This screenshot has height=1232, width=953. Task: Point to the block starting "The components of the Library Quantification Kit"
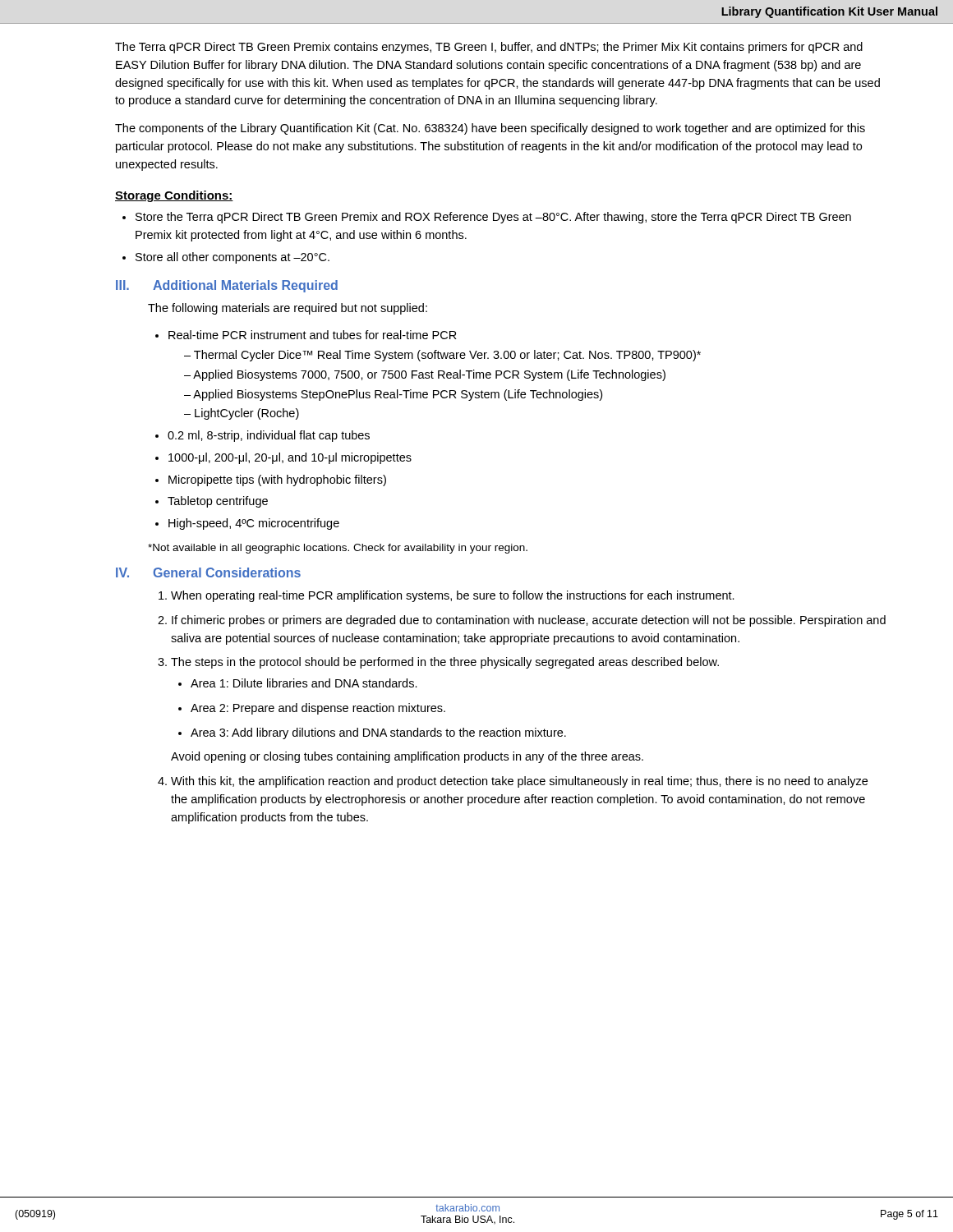click(x=501, y=147)
